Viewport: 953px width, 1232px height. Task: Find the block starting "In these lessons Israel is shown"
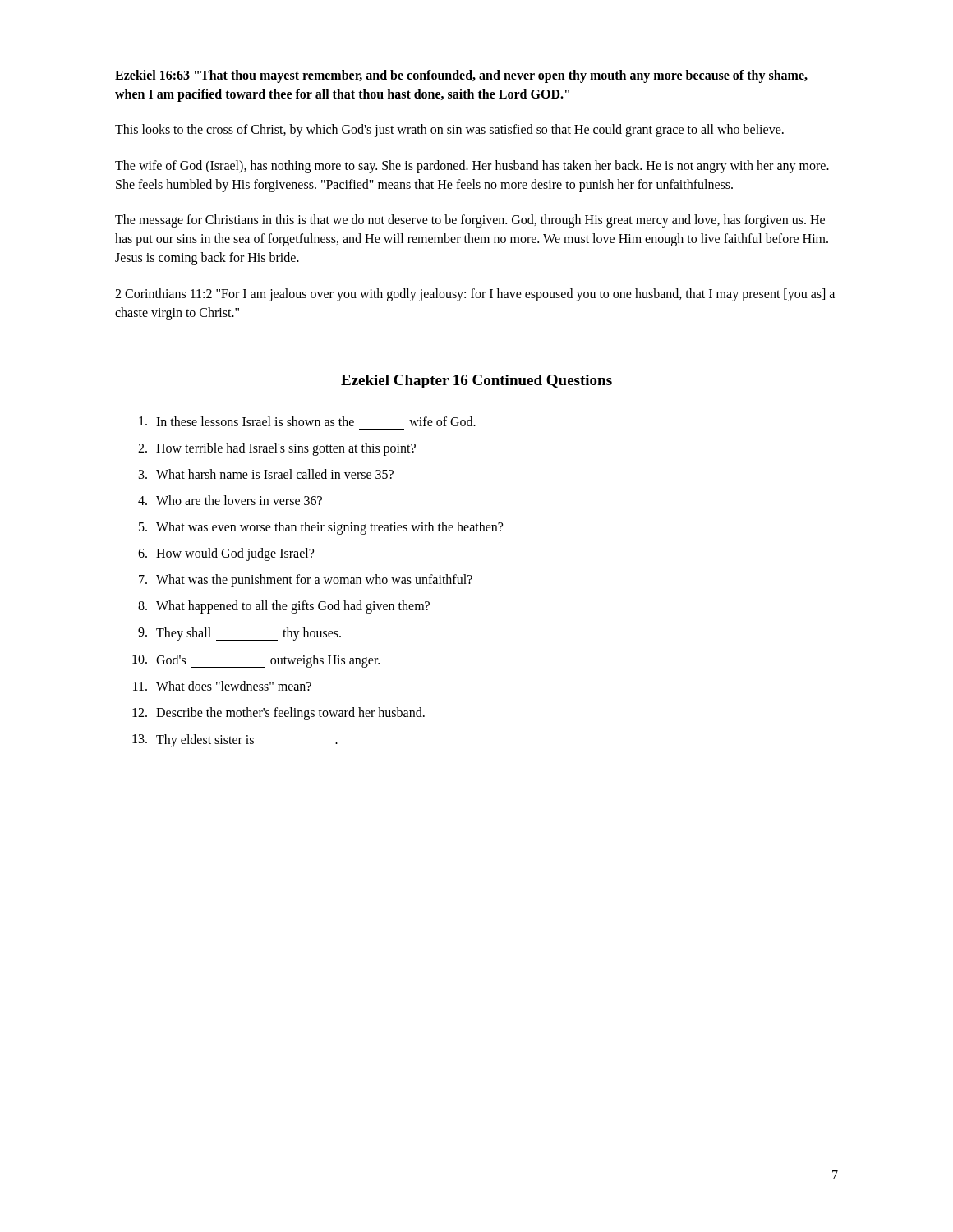476,422
